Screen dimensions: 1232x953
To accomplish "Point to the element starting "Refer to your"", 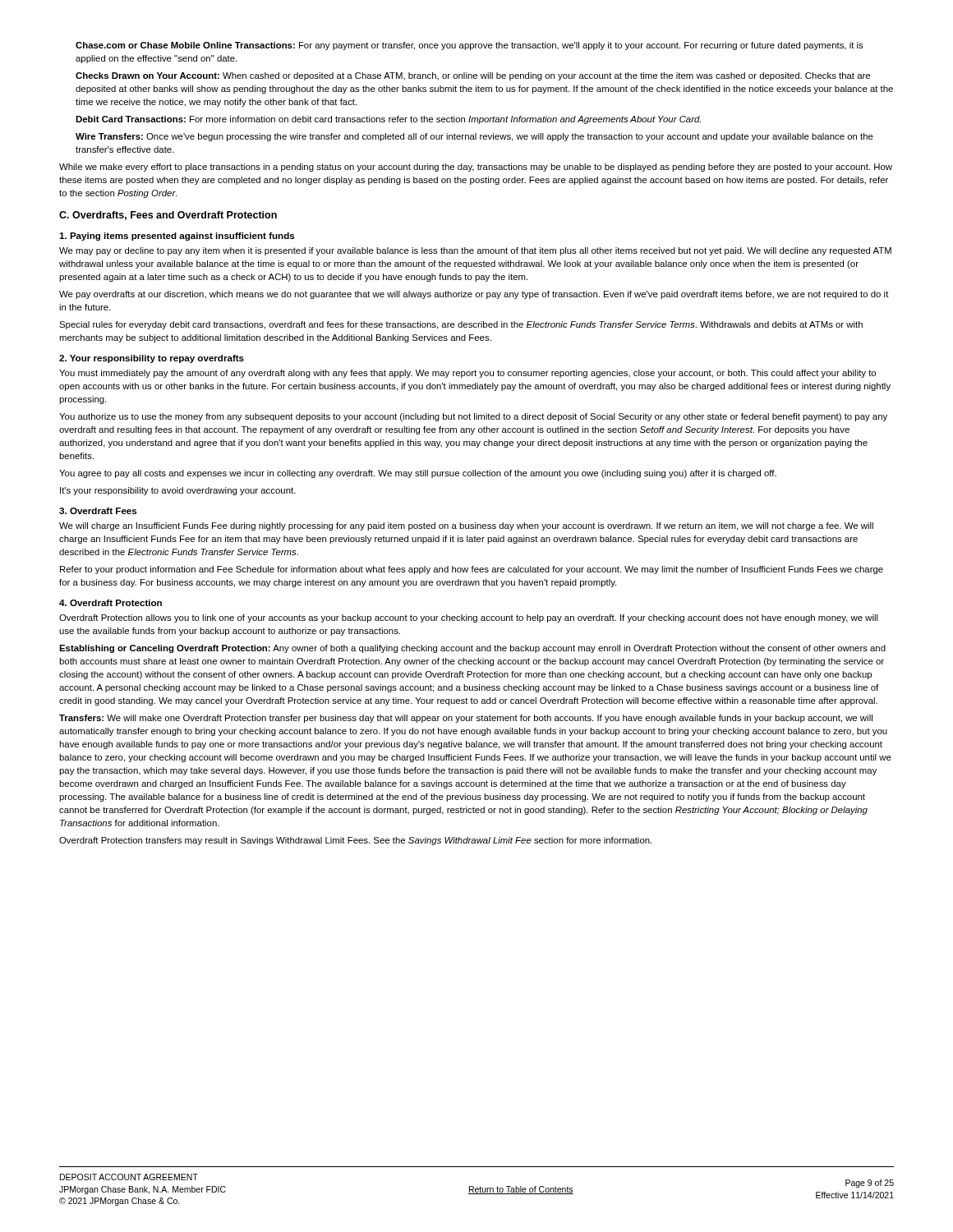I will 476,577.
